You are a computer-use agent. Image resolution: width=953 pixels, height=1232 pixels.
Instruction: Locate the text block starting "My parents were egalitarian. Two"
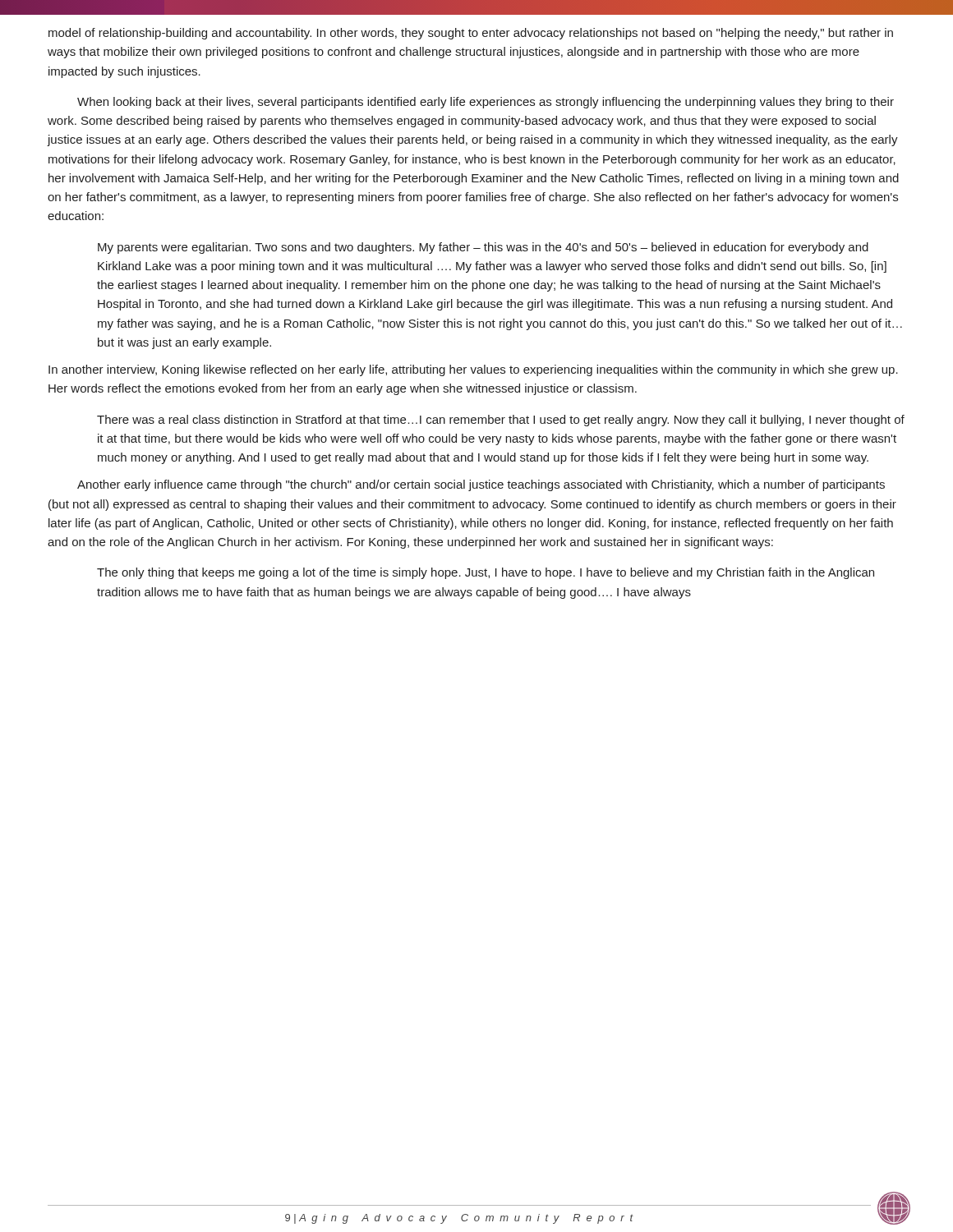click(x=501, y=294)
